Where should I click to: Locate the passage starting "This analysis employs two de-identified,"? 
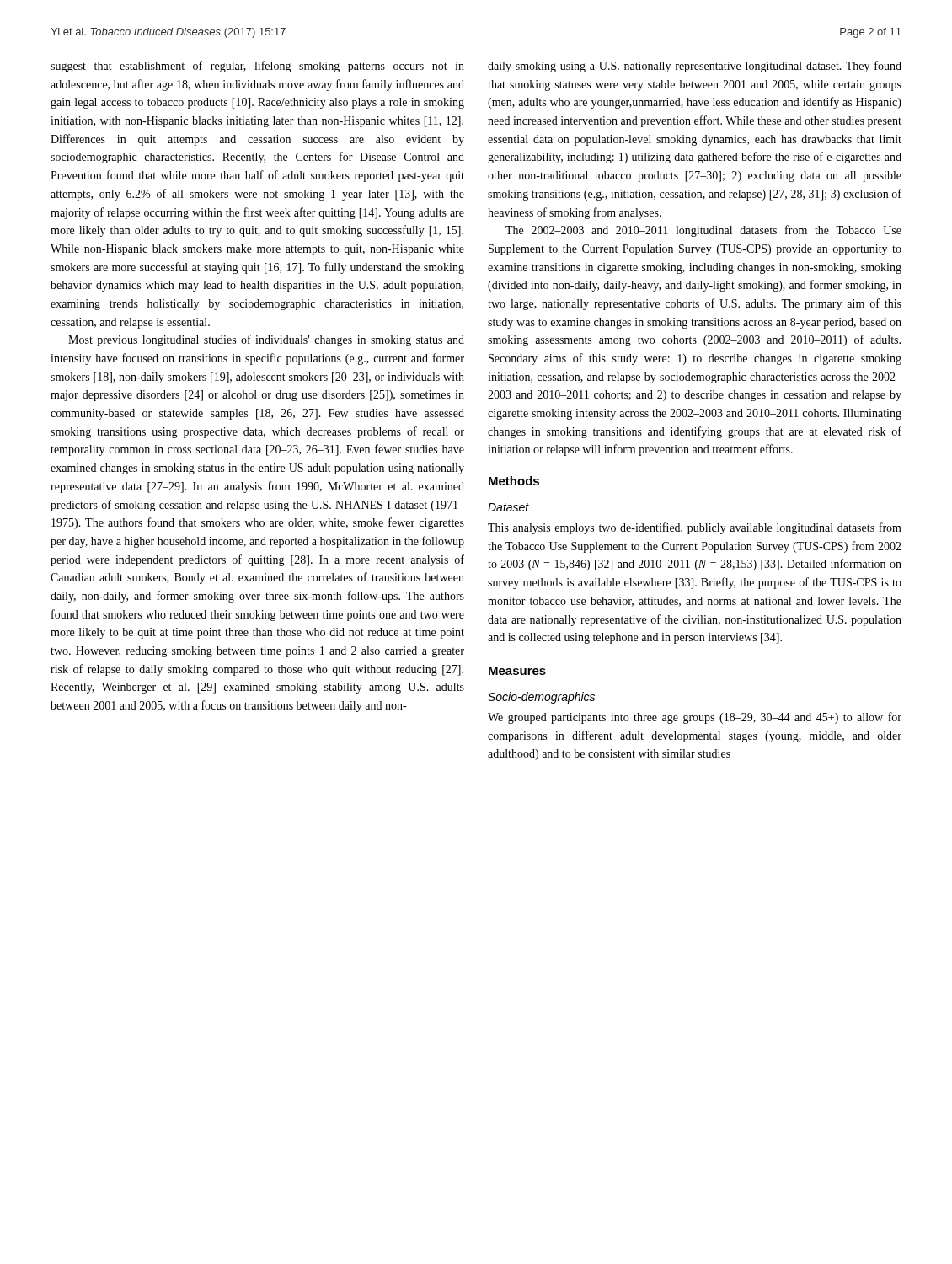point(695,583)
